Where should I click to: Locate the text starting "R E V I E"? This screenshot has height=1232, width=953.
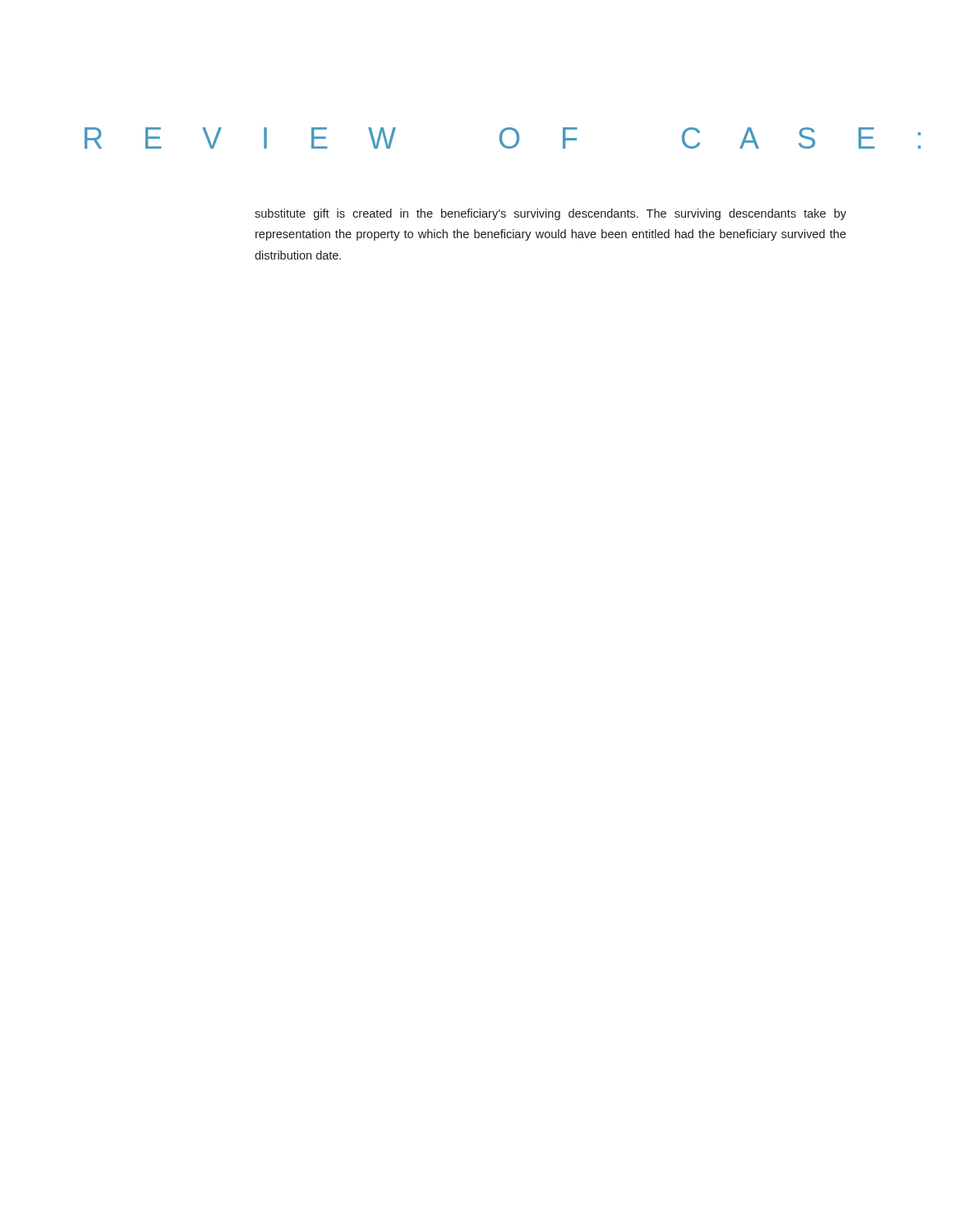coord(507,138)
